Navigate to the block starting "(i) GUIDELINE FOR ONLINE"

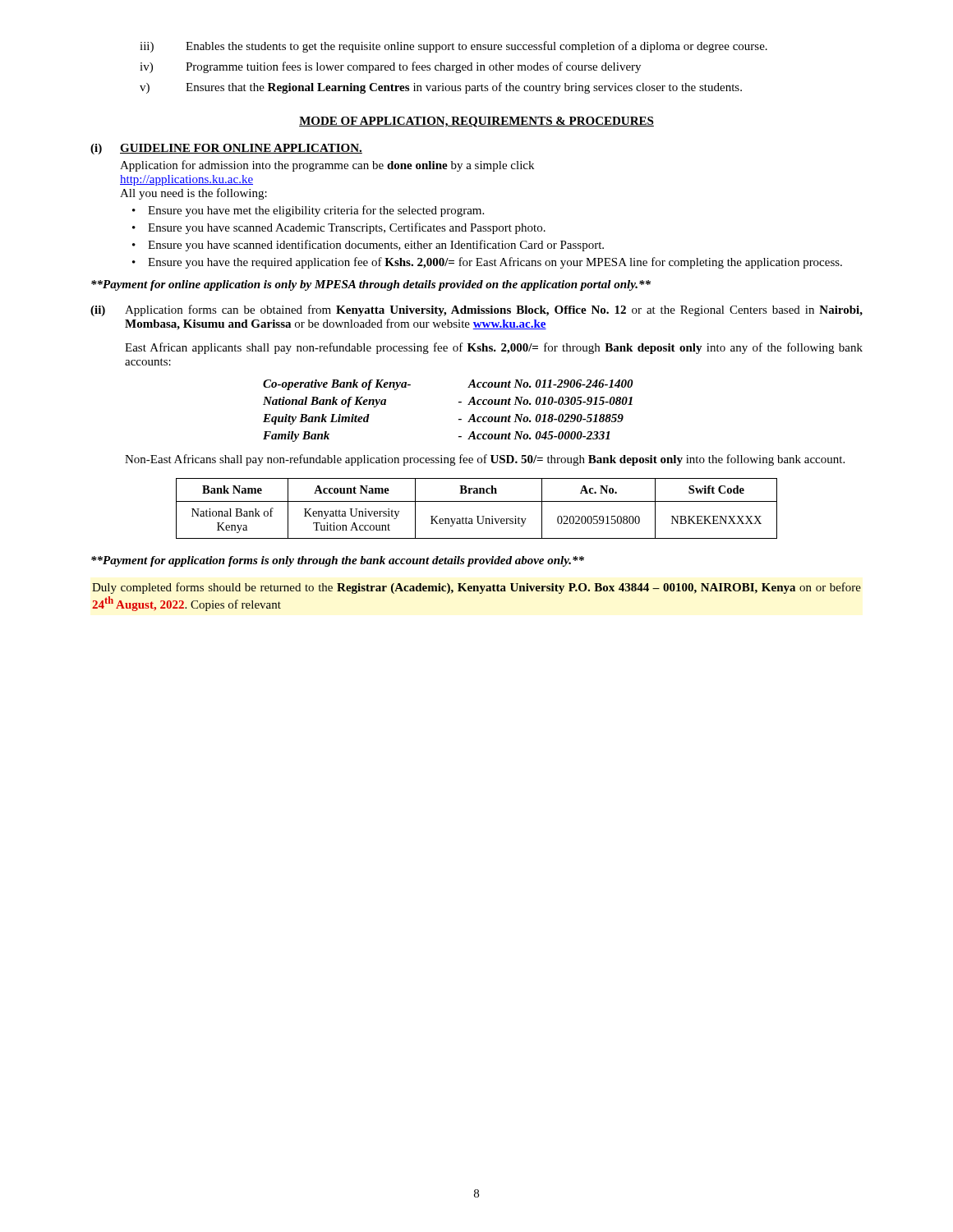click(226, 148)
